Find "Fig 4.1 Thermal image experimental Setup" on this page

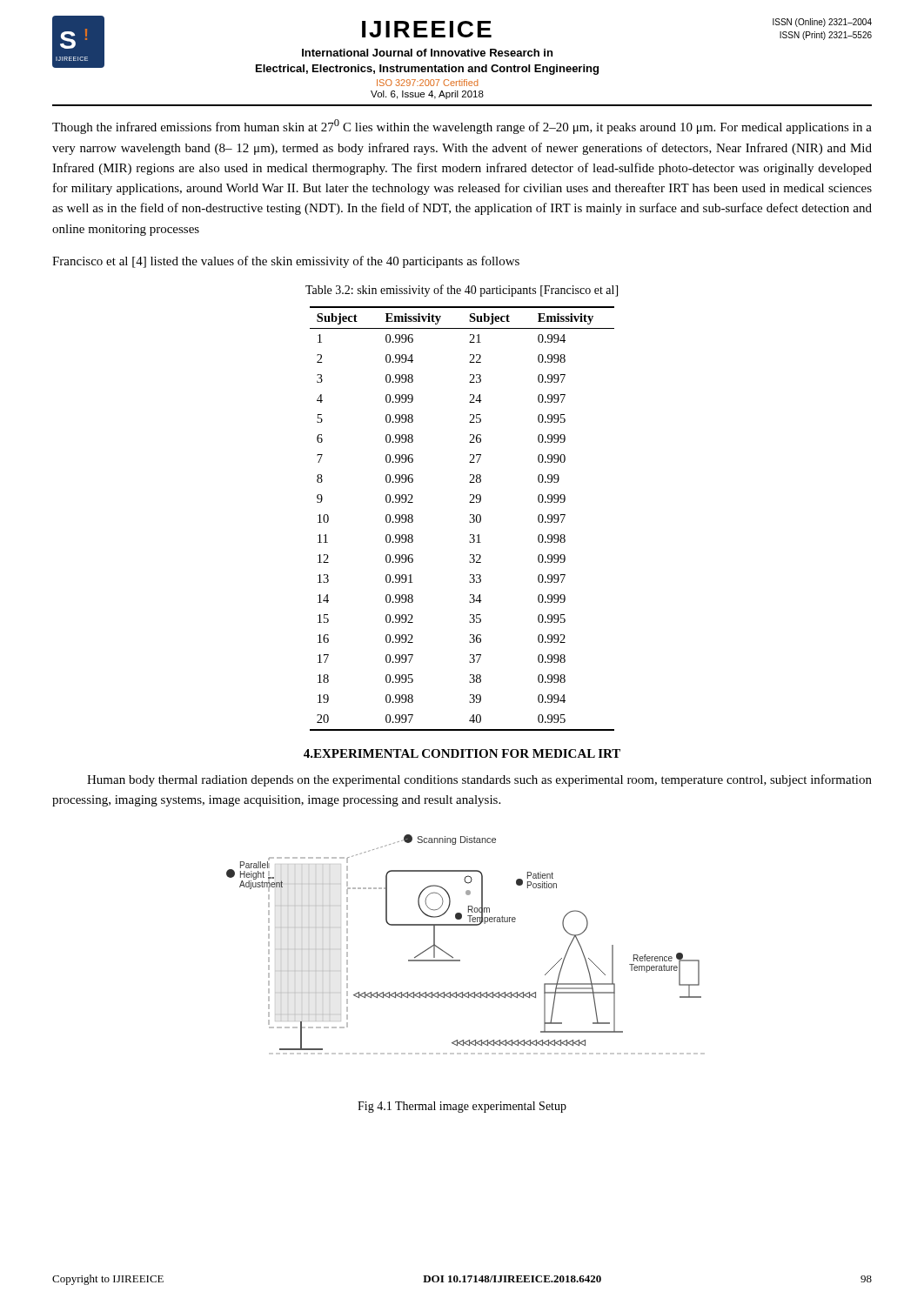pyautogui.click(x=462, y=1106)
